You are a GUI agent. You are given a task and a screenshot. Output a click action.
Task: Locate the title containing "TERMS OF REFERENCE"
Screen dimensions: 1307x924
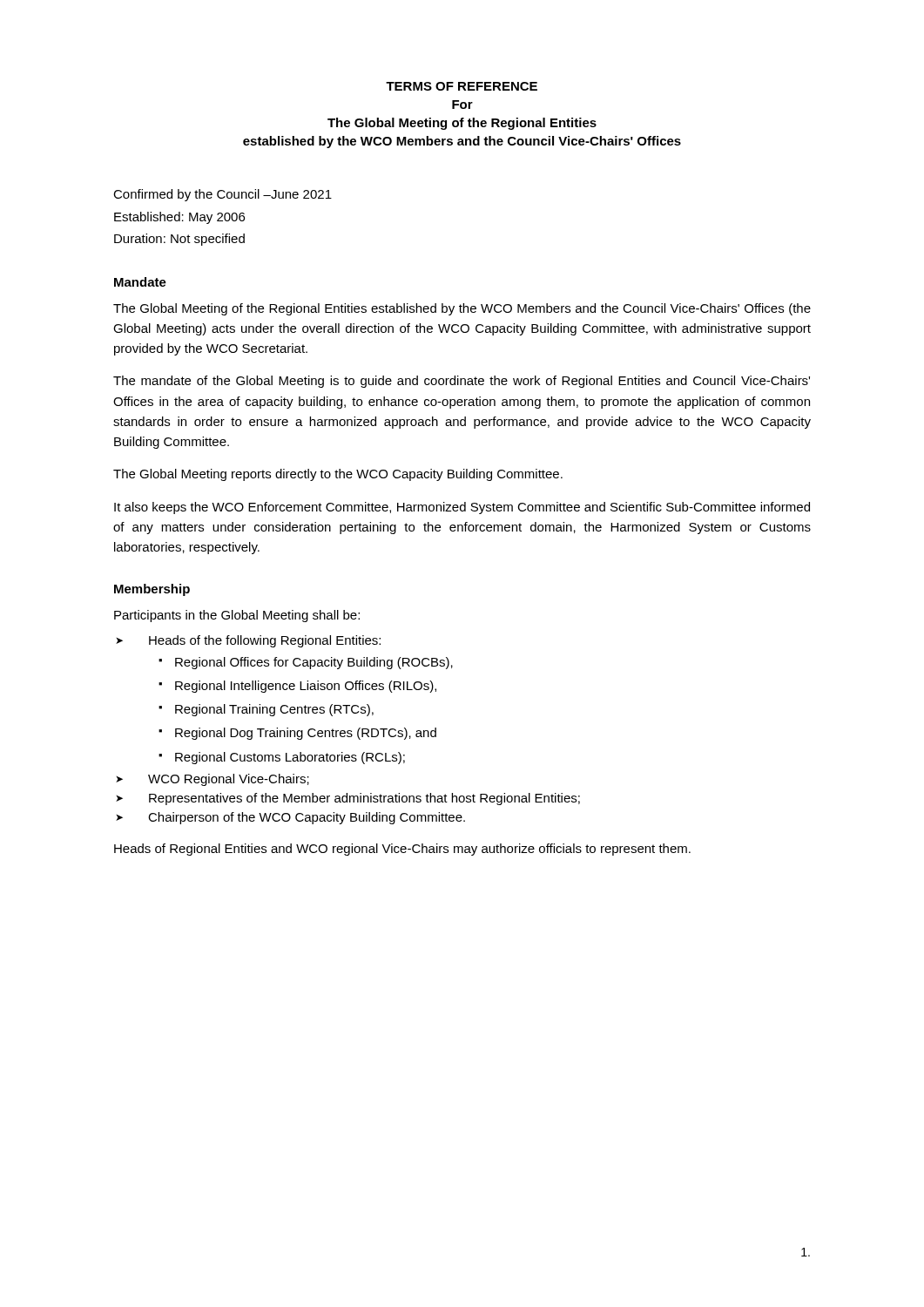click(x=462, y=86)
